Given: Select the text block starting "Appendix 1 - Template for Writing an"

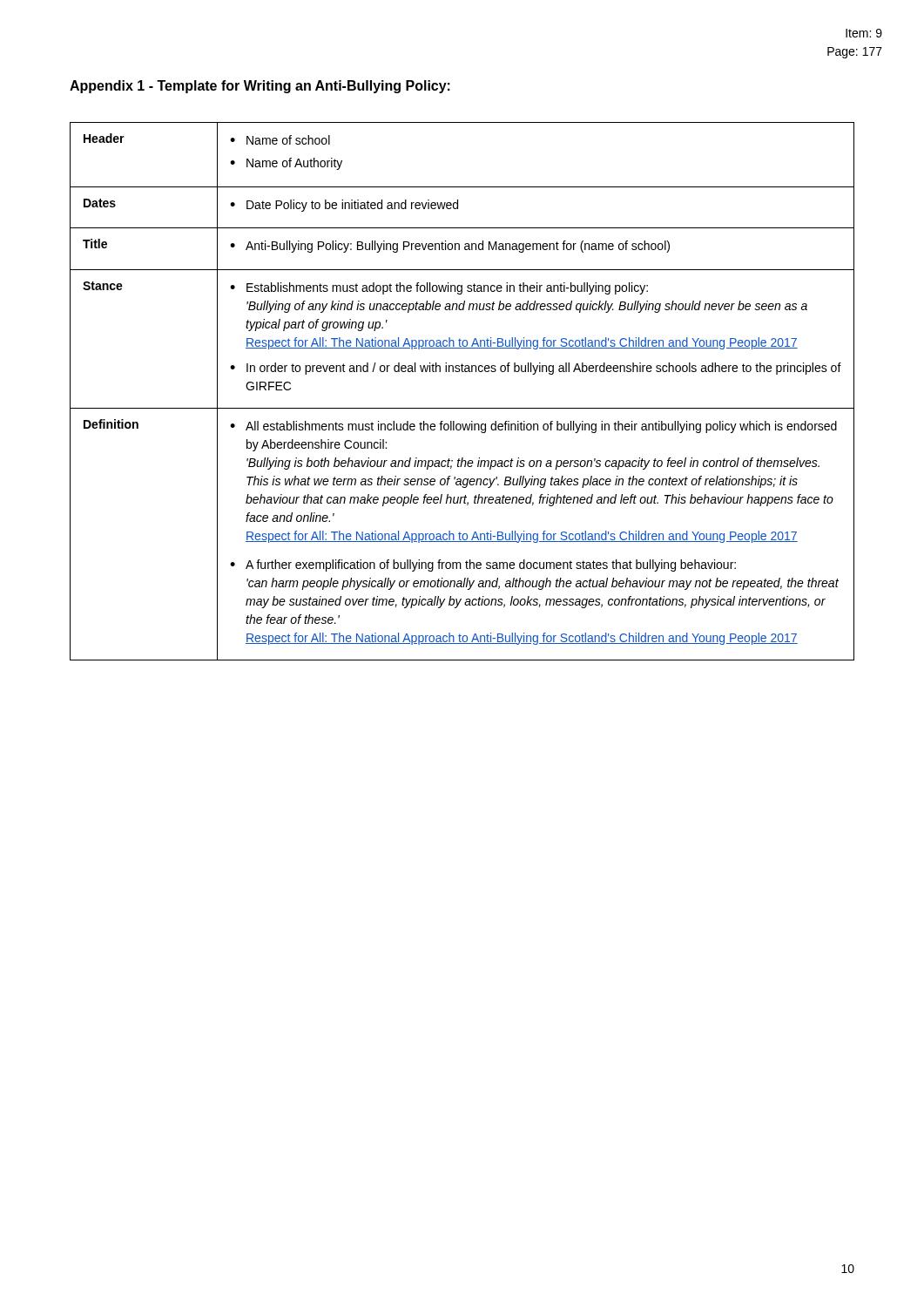Looking at the screenshot, I should click(260, 86).
